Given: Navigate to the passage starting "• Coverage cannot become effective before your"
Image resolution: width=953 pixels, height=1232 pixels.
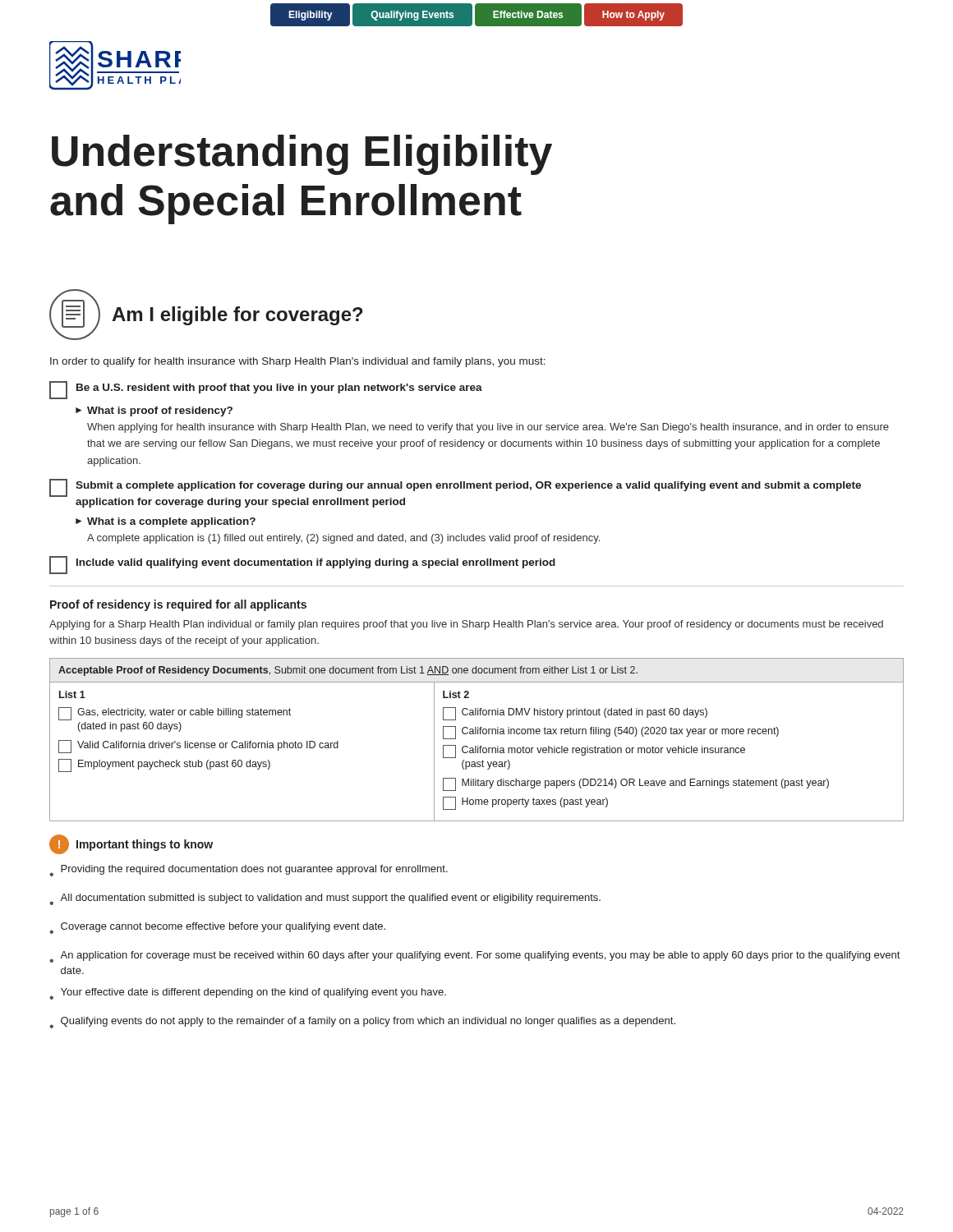Looking at the screenshot, I should 218,930.
